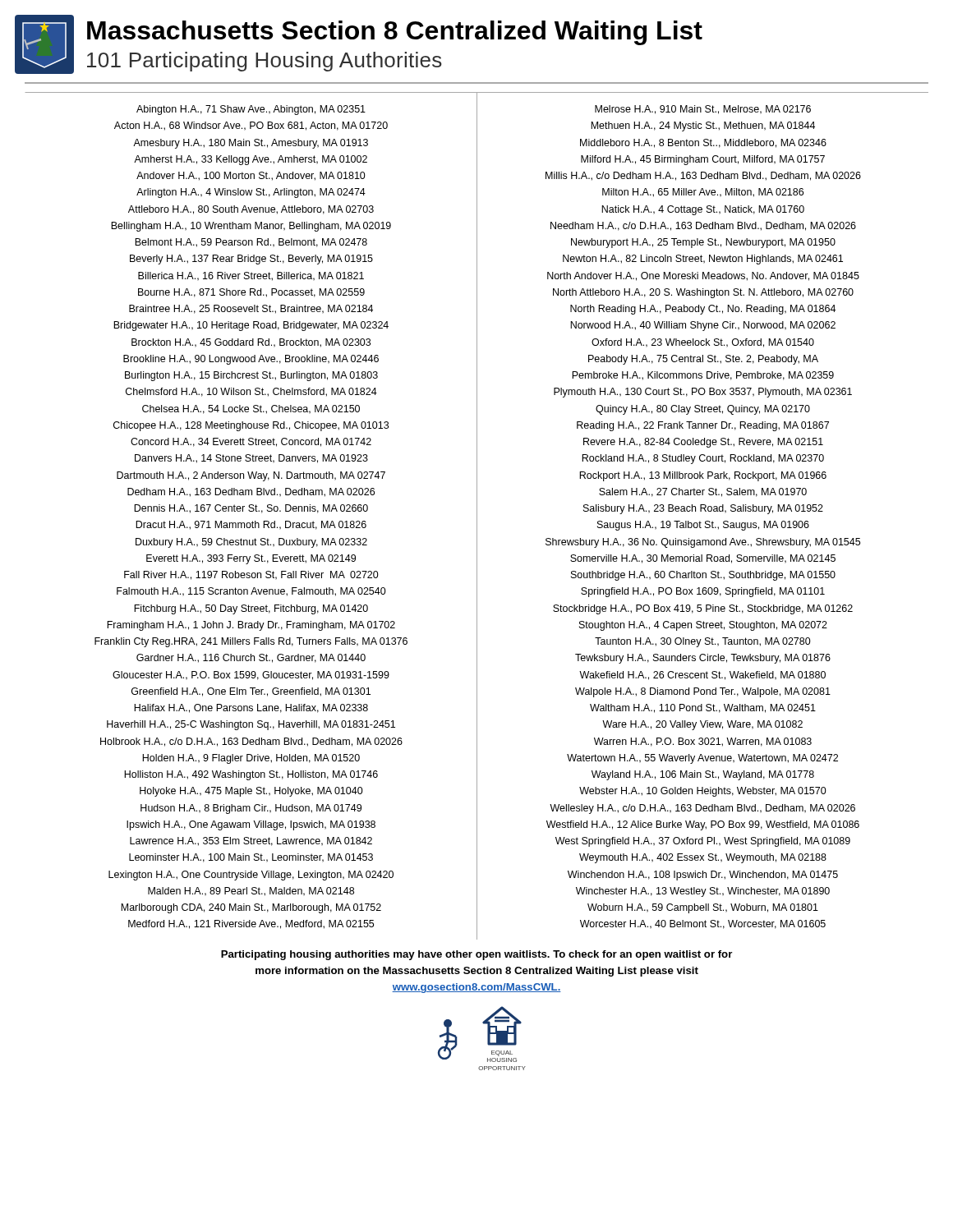Find the list item with the text "Haverhill H.A., 25-C Washington"

[251, 725]
